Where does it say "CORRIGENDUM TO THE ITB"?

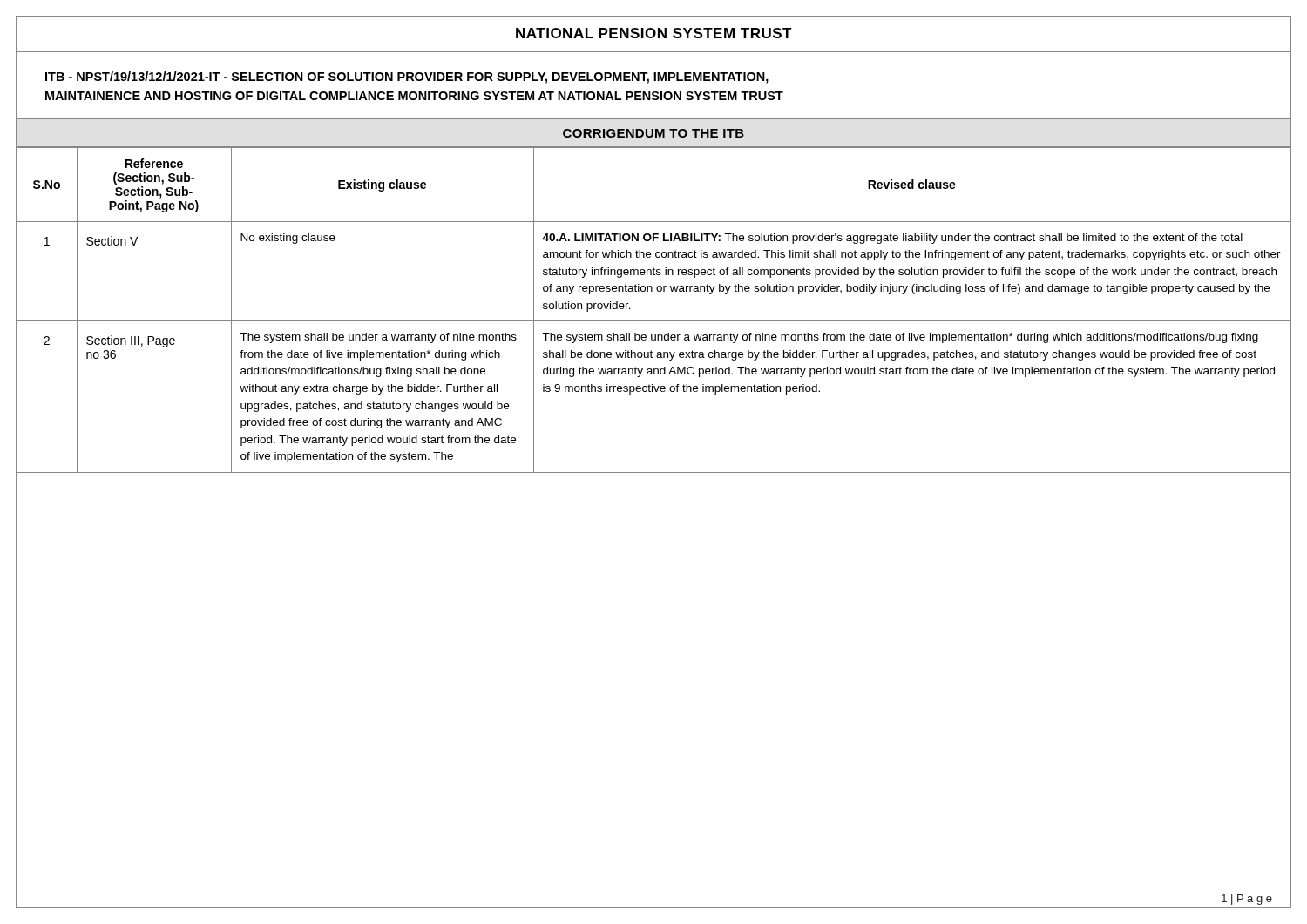(654, 132)
